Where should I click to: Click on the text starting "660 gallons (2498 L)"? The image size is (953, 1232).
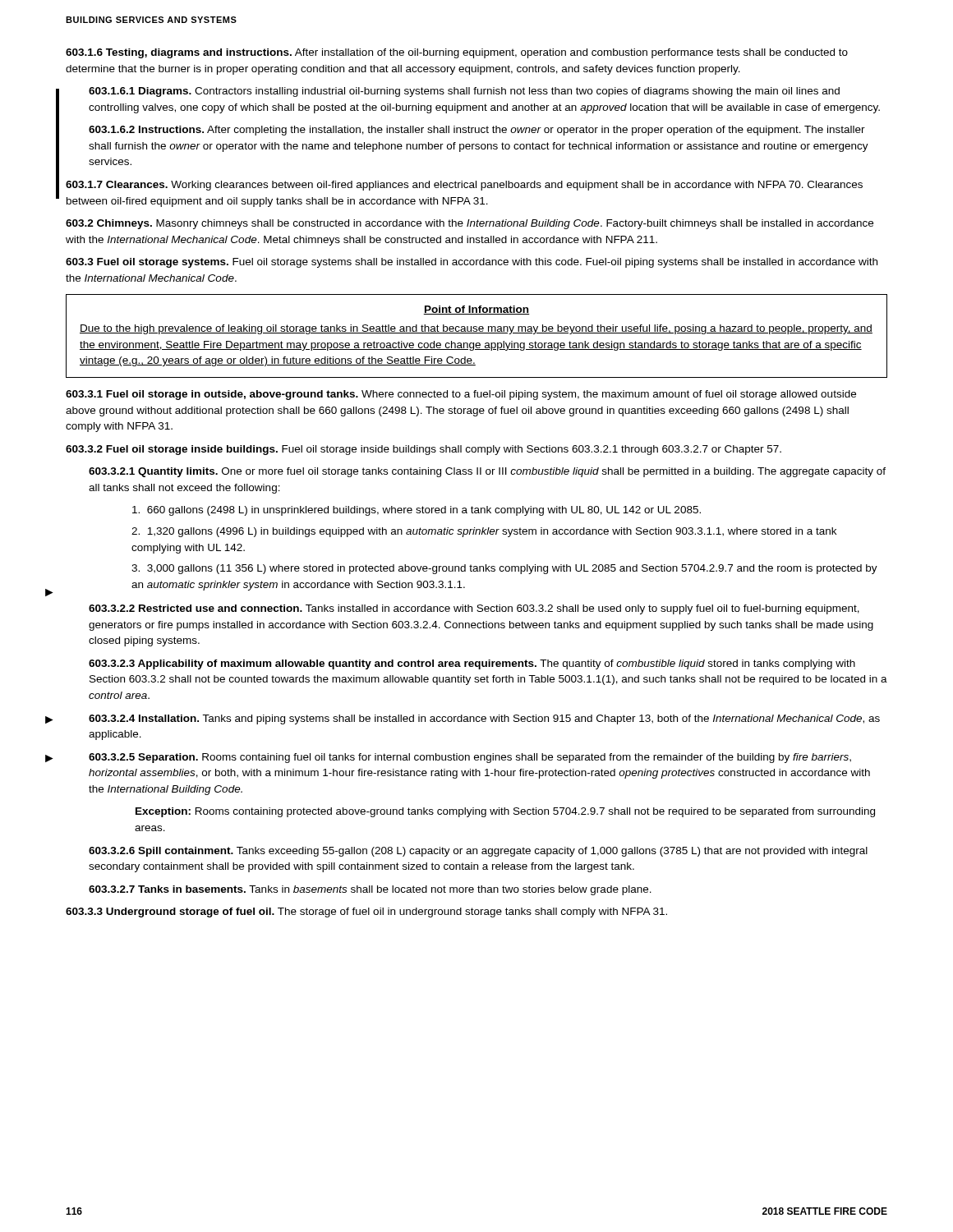[x=417, y=510]
